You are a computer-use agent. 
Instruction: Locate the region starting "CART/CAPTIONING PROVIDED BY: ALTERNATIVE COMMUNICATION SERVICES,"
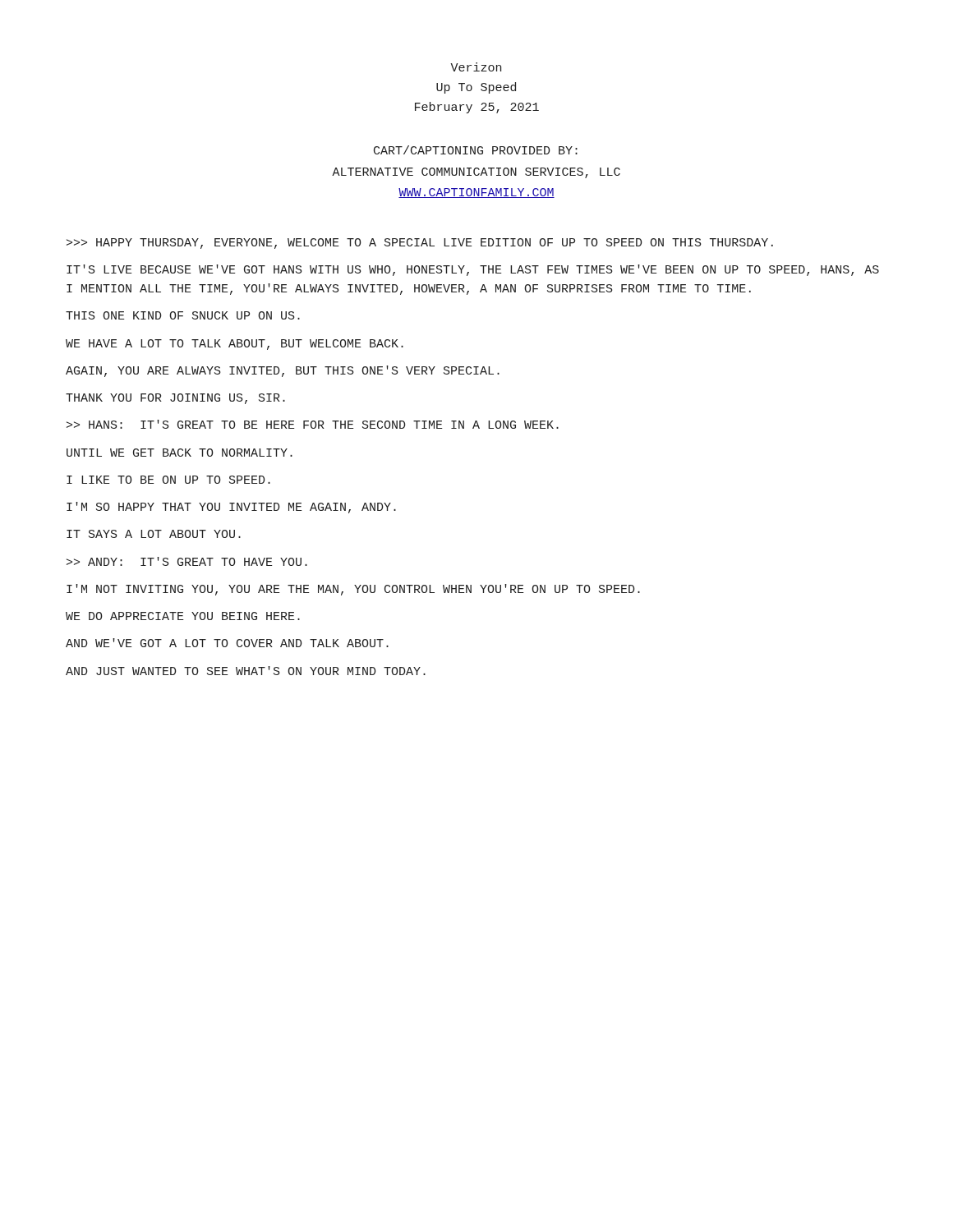476,172
